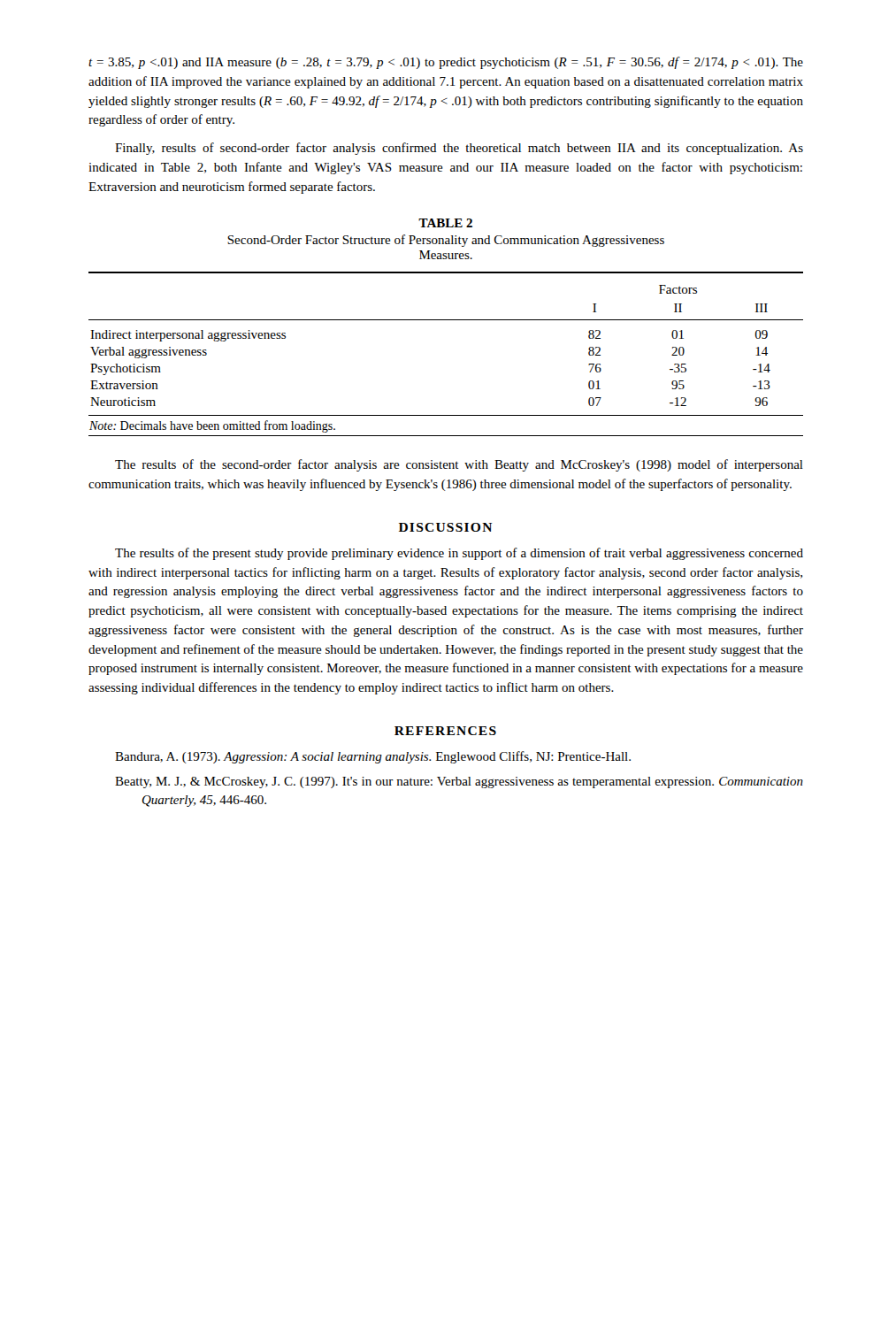Navigate to the passage starting "Finally, results of"
Viewport: 896px width, 1327px height.
click(x=446, y=167)
